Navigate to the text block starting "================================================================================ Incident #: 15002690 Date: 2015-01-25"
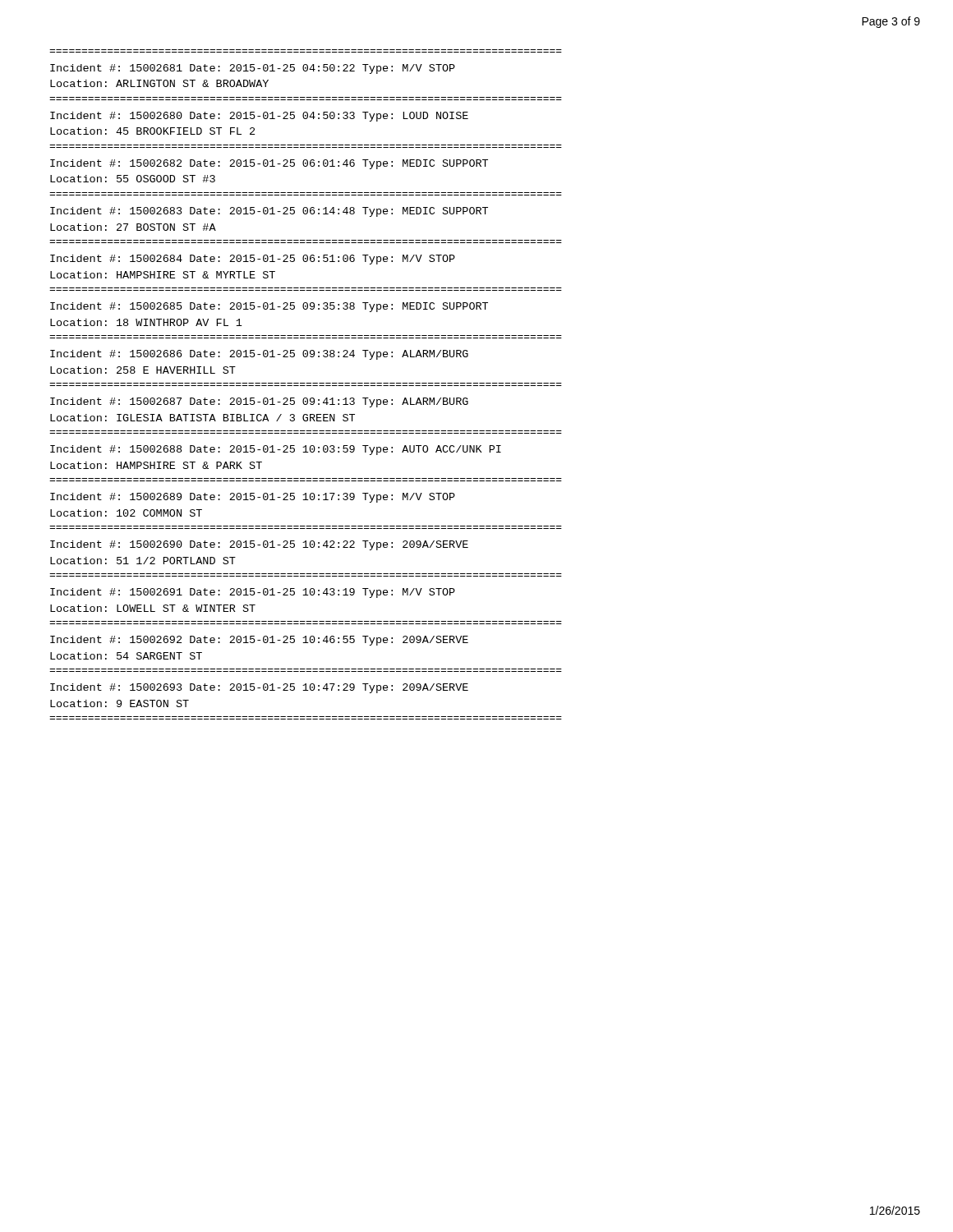Viewport: 953px width, 1232px height. tap(259, 545)
